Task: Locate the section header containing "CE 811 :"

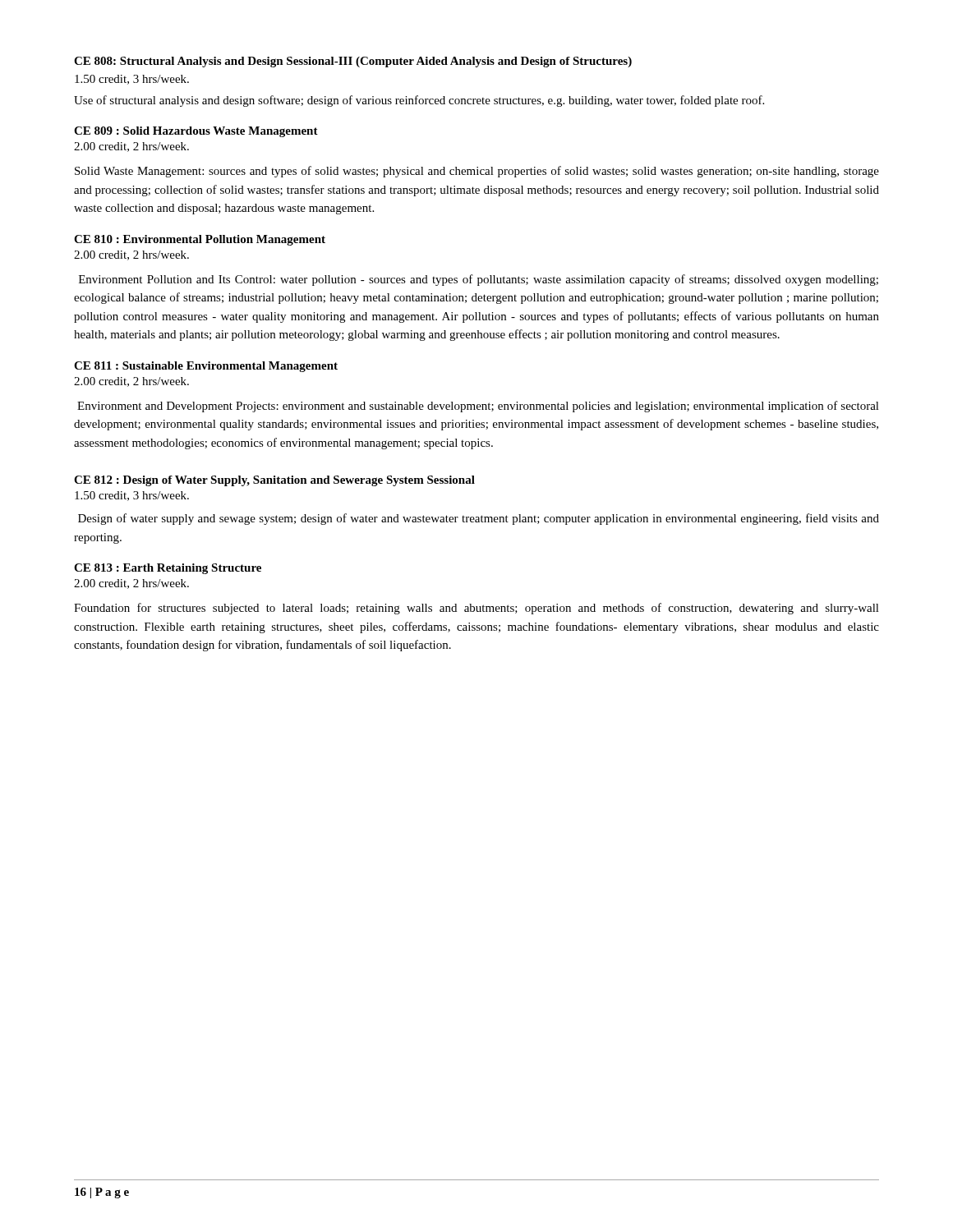Action: coord(206,365)
